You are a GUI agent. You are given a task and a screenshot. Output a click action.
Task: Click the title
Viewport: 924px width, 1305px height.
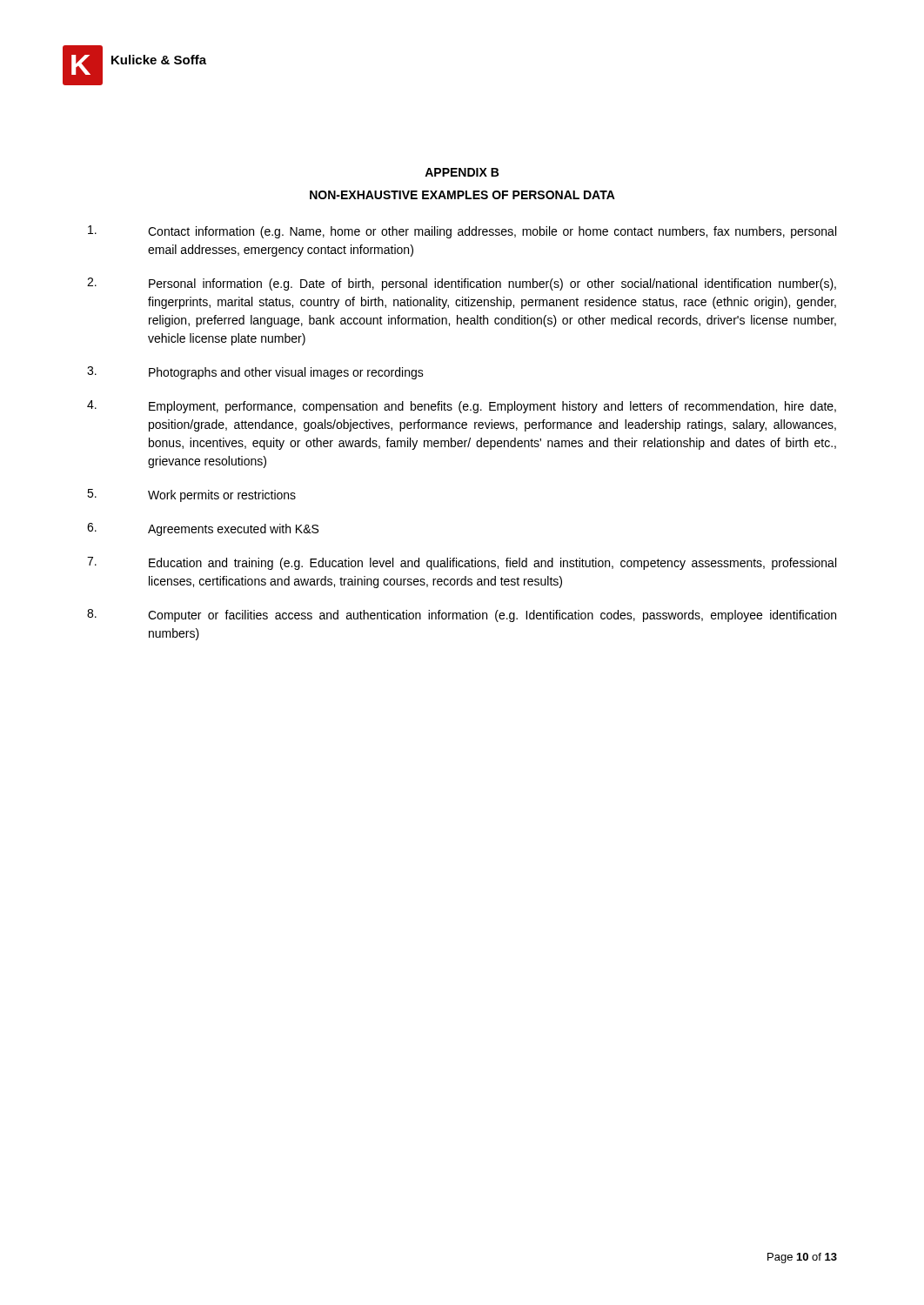pyautogui.click(x=462, y=172)
